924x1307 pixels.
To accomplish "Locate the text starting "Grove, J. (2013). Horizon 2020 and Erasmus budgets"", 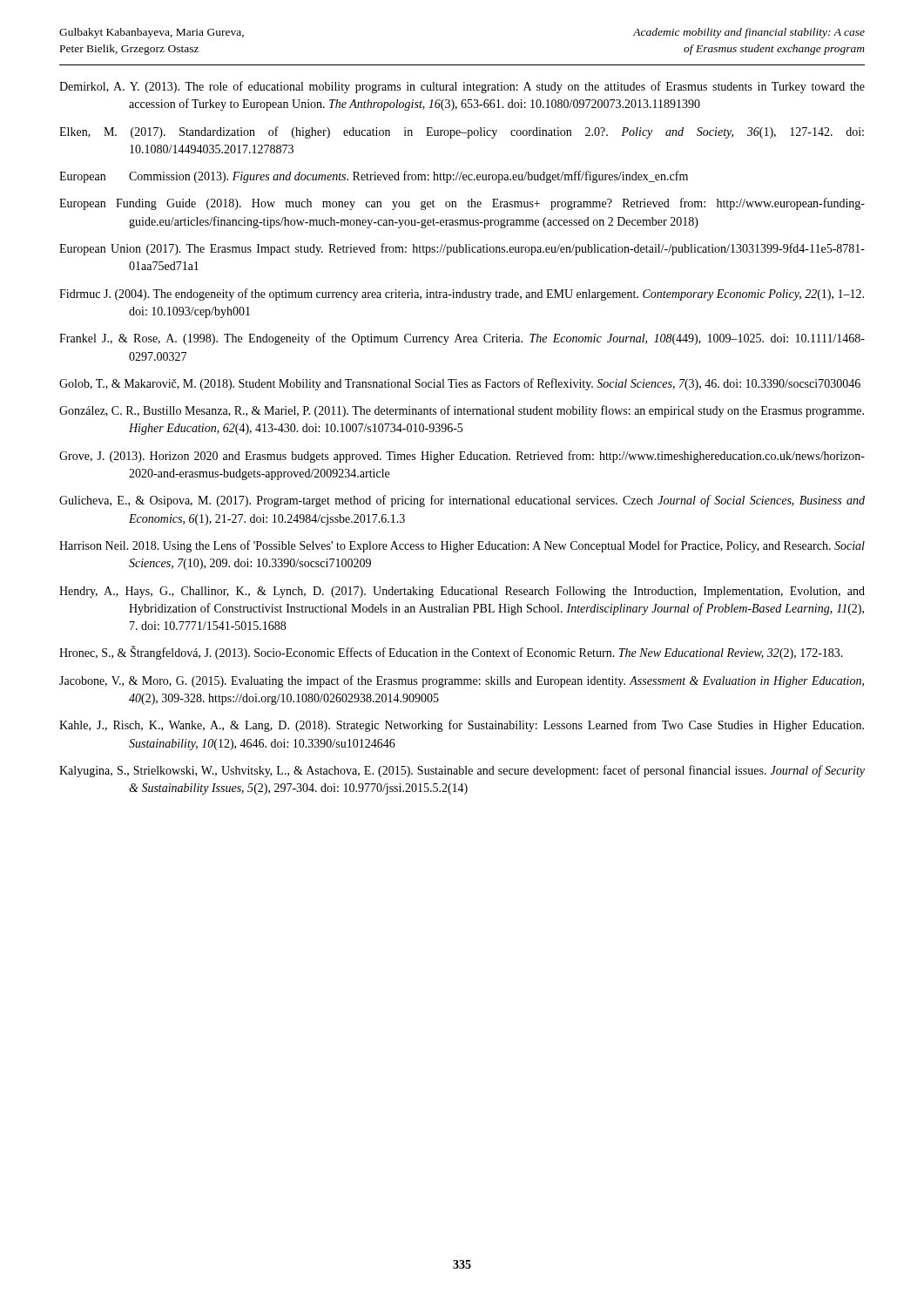I will (462, 465).
